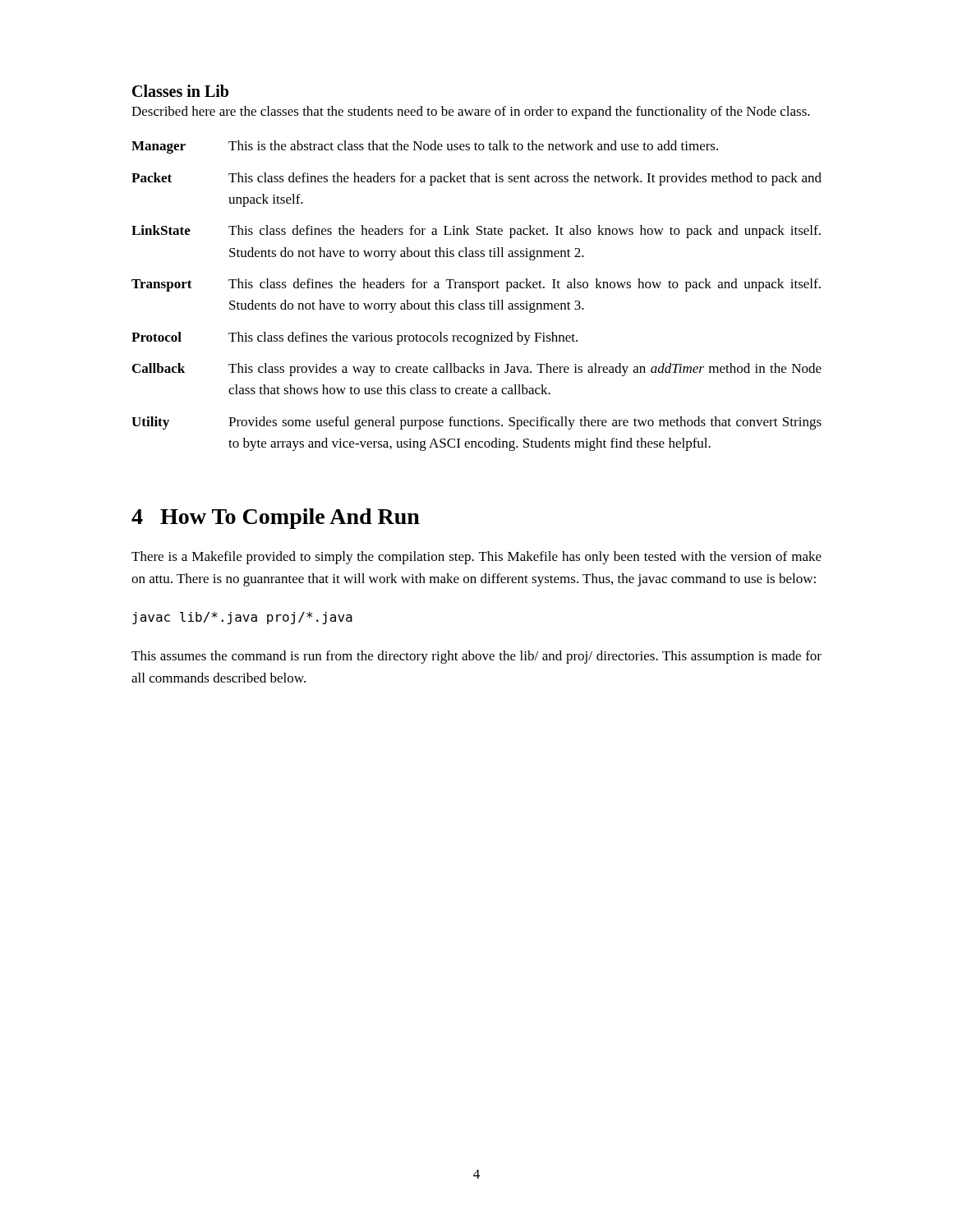The image size is (953, 1232).
Task: Find the block on this page that starts "This assumes the command"
Action: pos(476,667)
